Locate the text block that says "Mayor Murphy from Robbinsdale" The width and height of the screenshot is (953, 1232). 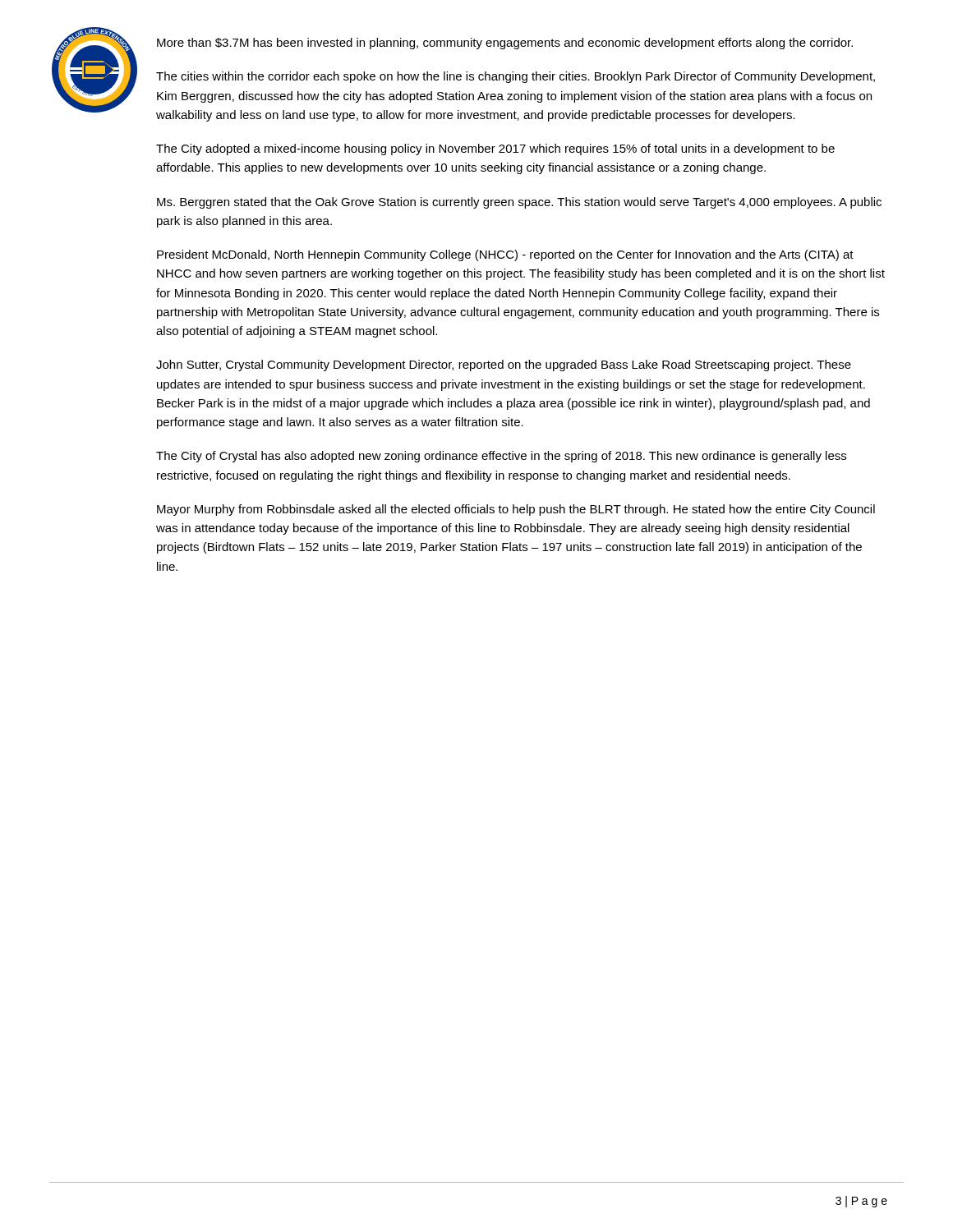pos(522,537)
